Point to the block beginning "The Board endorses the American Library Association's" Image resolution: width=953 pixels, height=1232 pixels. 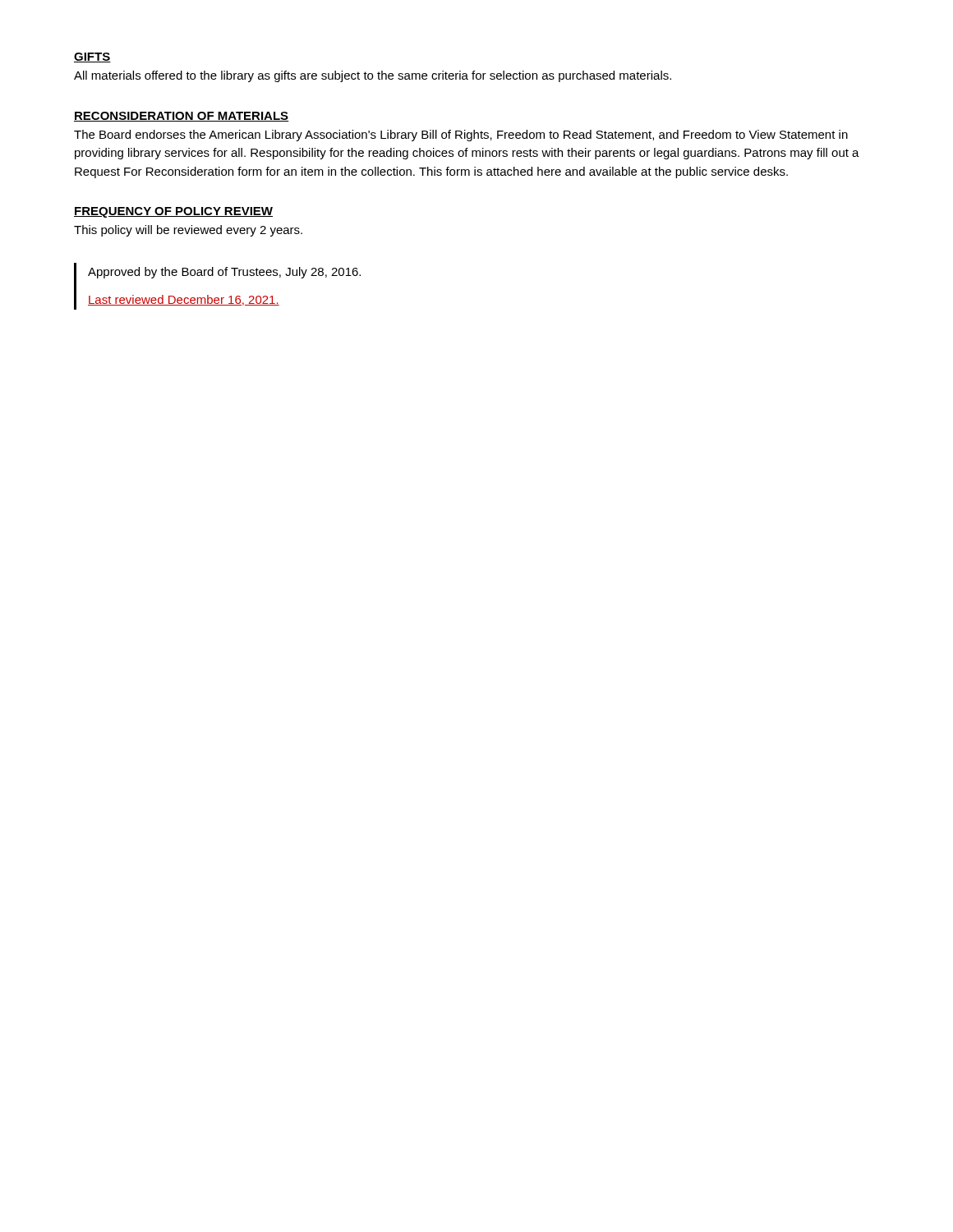[x=476, y=153]
